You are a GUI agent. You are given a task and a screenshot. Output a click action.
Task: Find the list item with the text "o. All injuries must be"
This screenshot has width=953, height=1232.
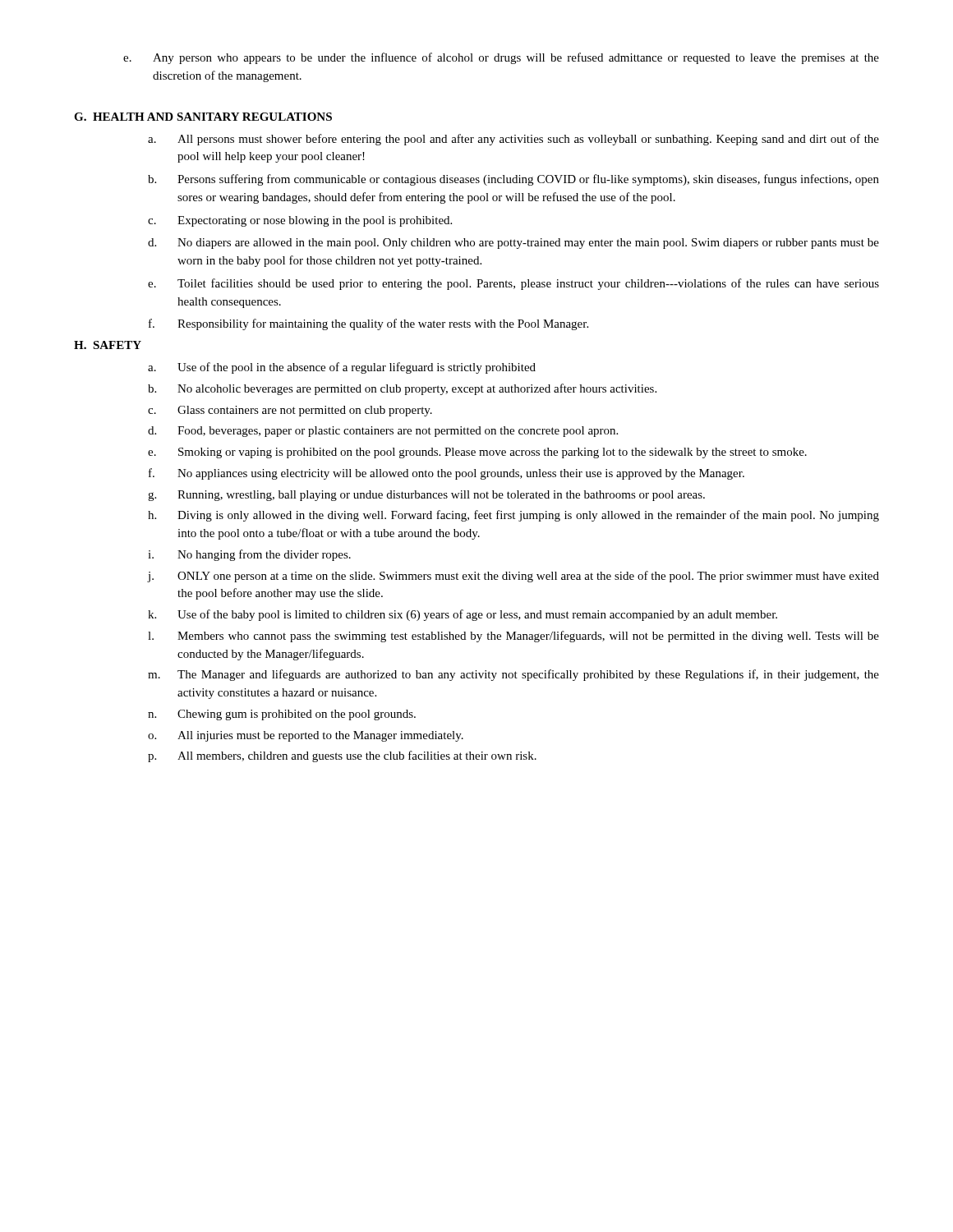coord(306,736)
